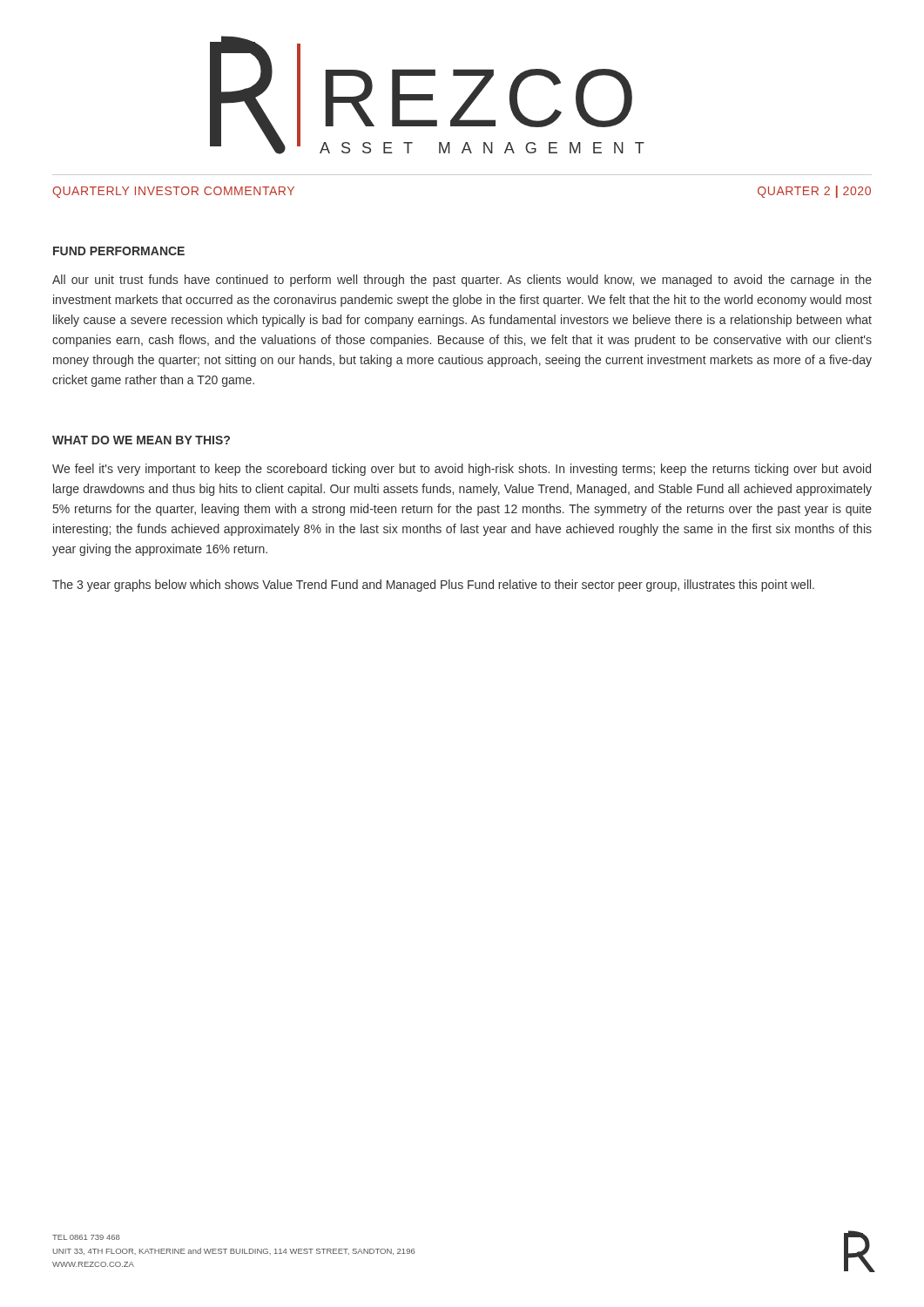Click on the element starting "WHAT DO WE MEAN"
The height and width of the screenshot is (1307, 924).
pos(141,440)
